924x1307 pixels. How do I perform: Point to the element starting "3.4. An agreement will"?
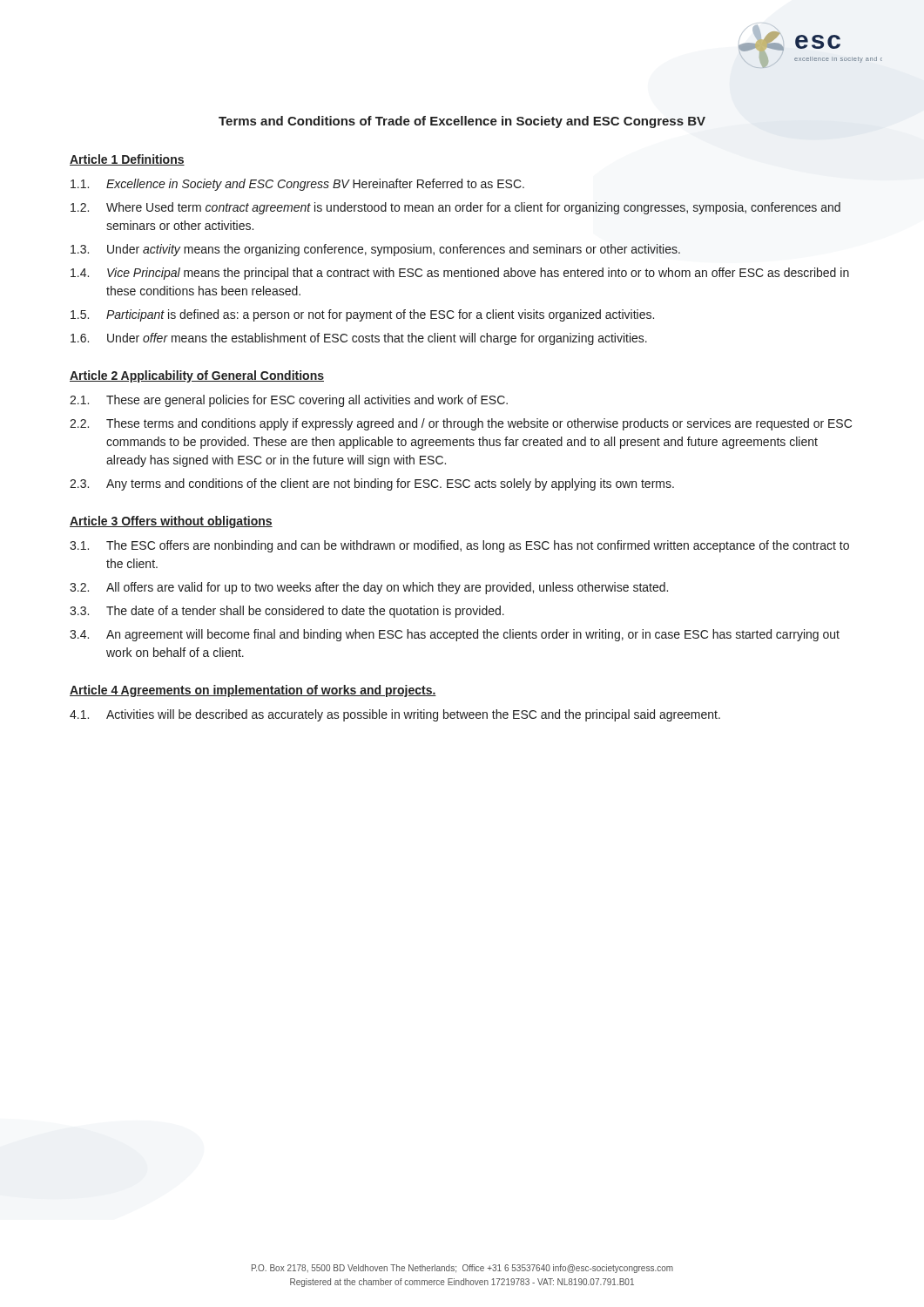pyautogui.click(x=462, y=644)
